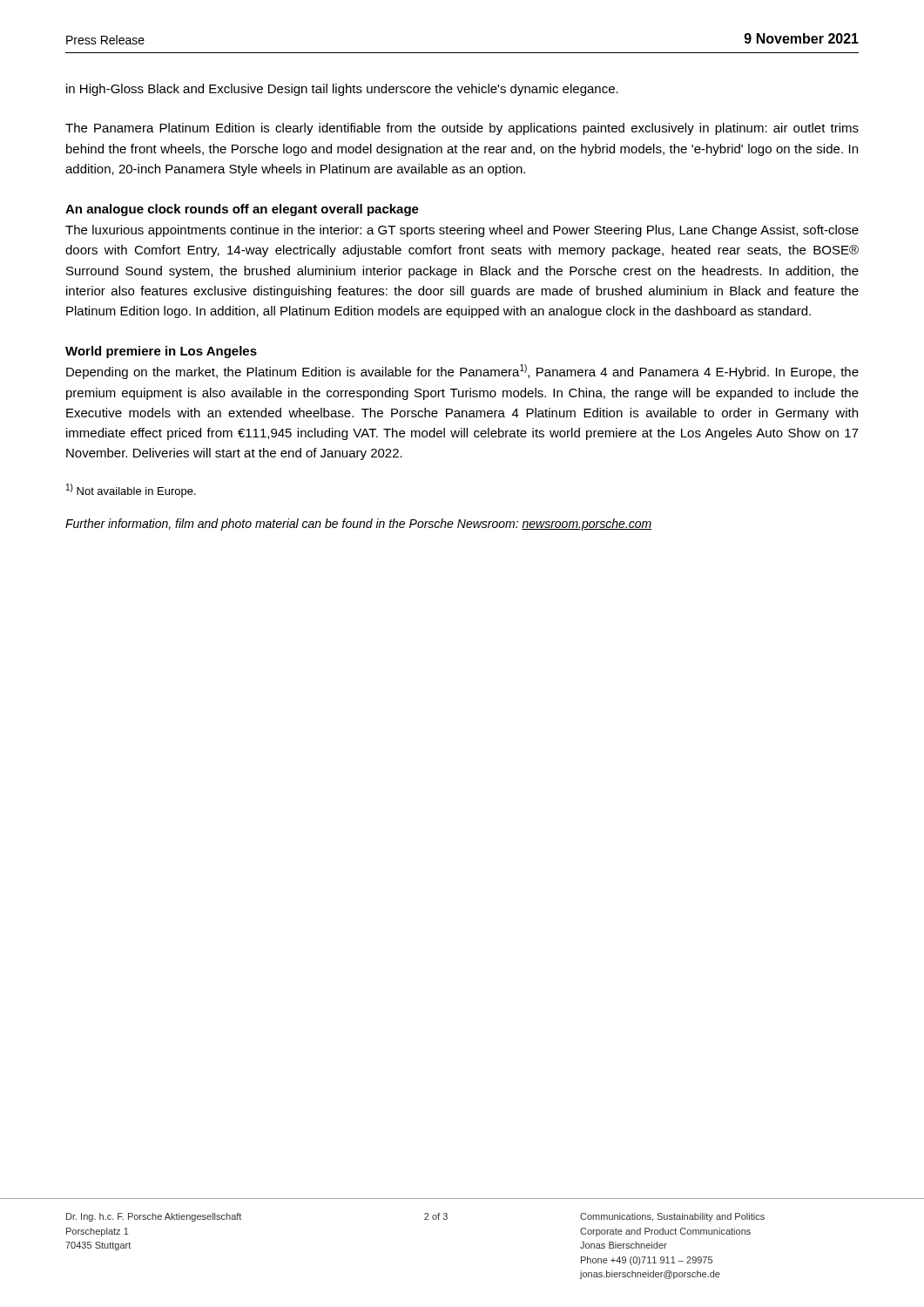Point to the text starting "The Panamera Platinum Edition"
Image resolution: width=924 pixels, height=1307 pixels.
coord(462,148)
